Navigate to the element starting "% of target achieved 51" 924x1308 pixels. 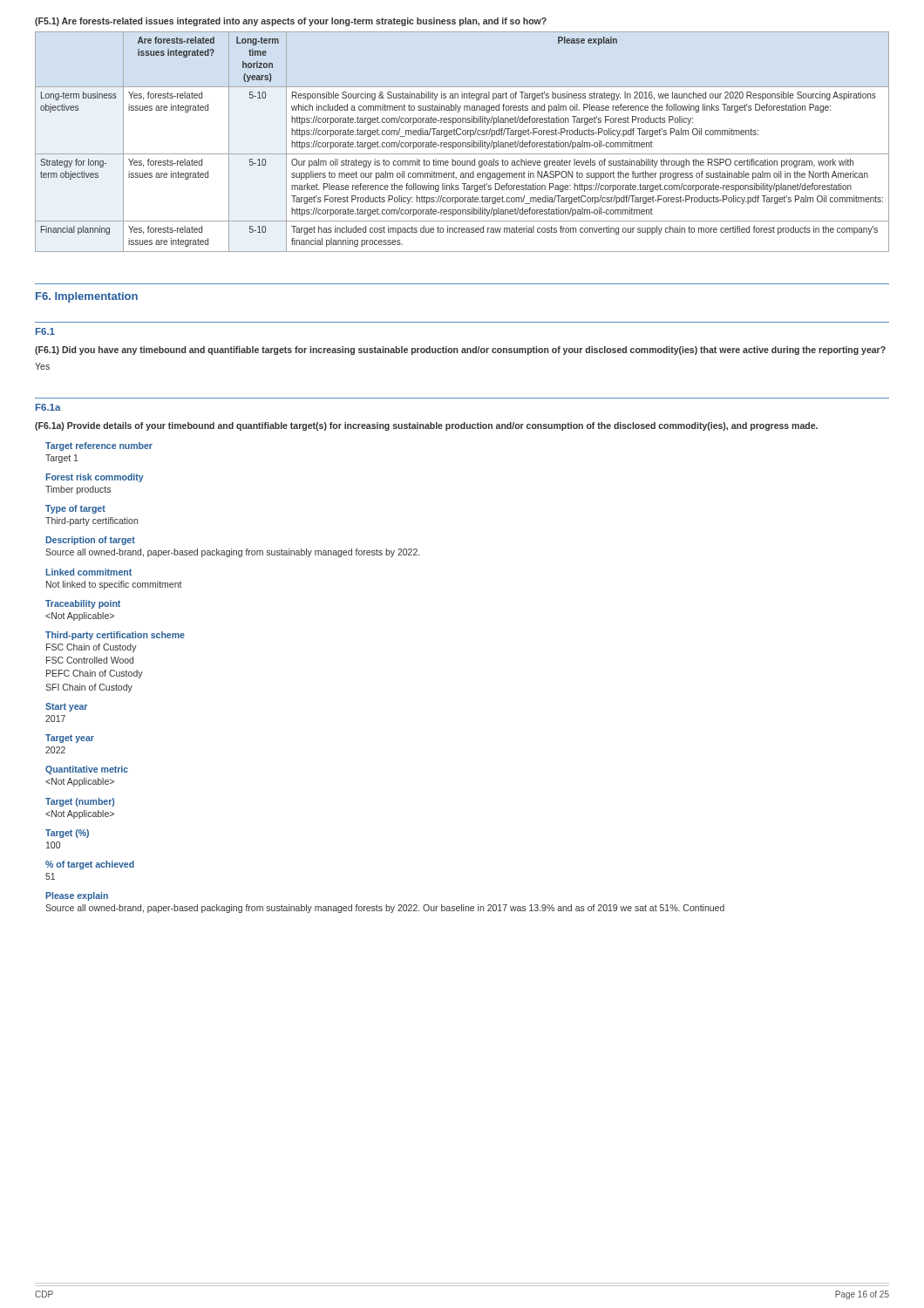point(90,865)
